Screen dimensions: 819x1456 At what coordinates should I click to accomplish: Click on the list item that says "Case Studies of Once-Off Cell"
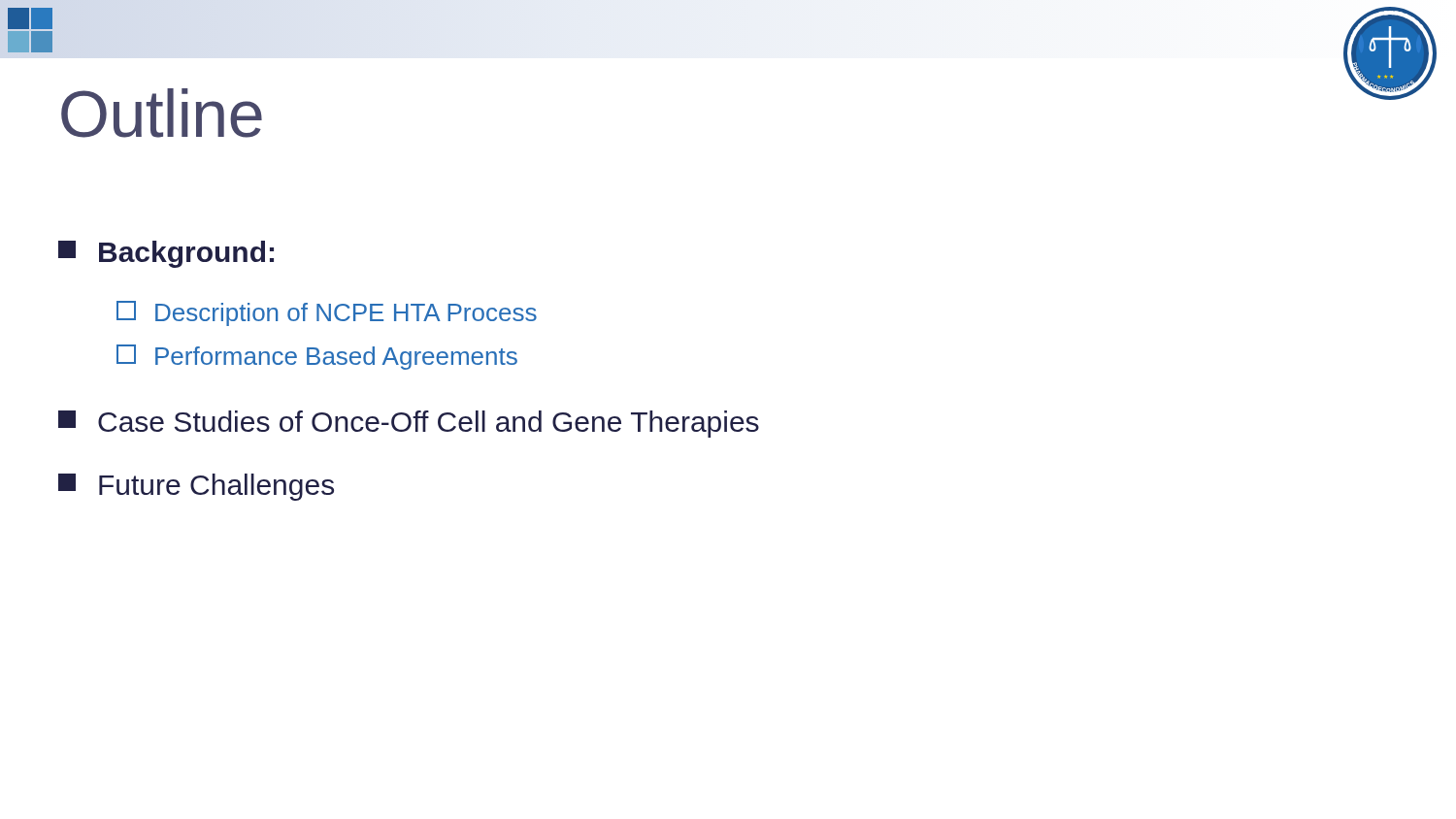pyautogui.click(x=409, y=422)
